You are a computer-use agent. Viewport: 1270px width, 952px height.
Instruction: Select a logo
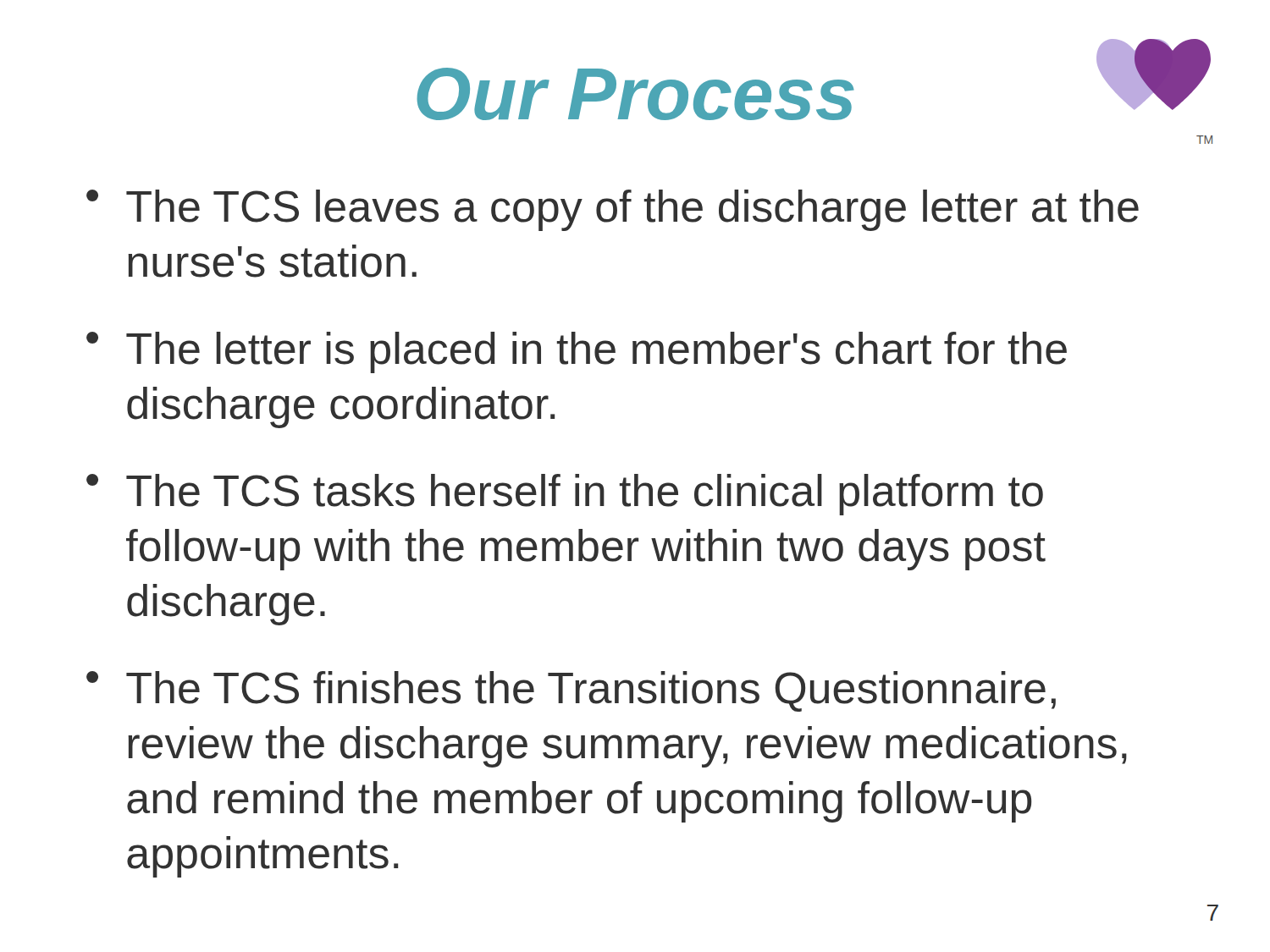pos(1154,88)
